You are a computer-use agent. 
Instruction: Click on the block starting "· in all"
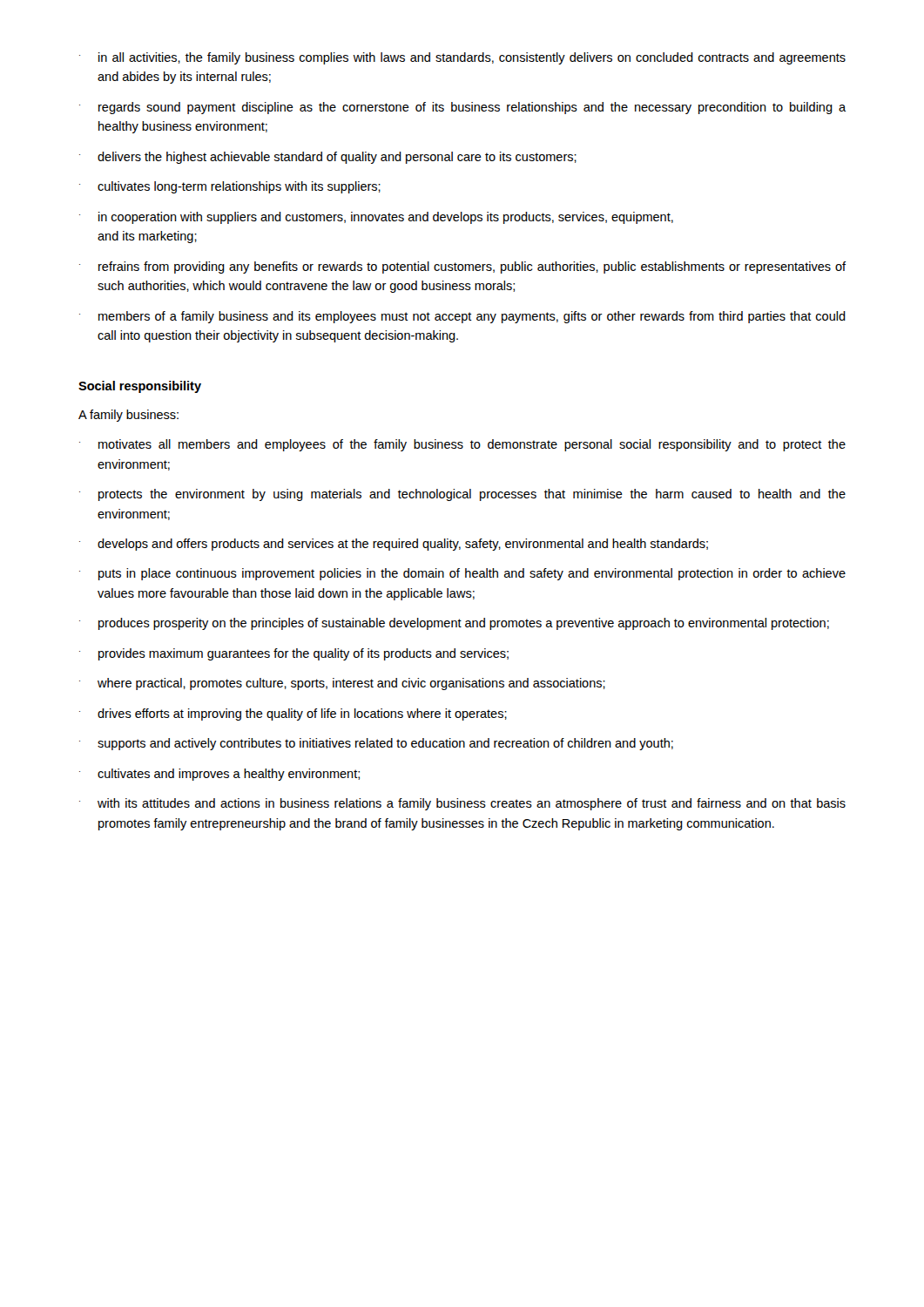tap(462, 68)
